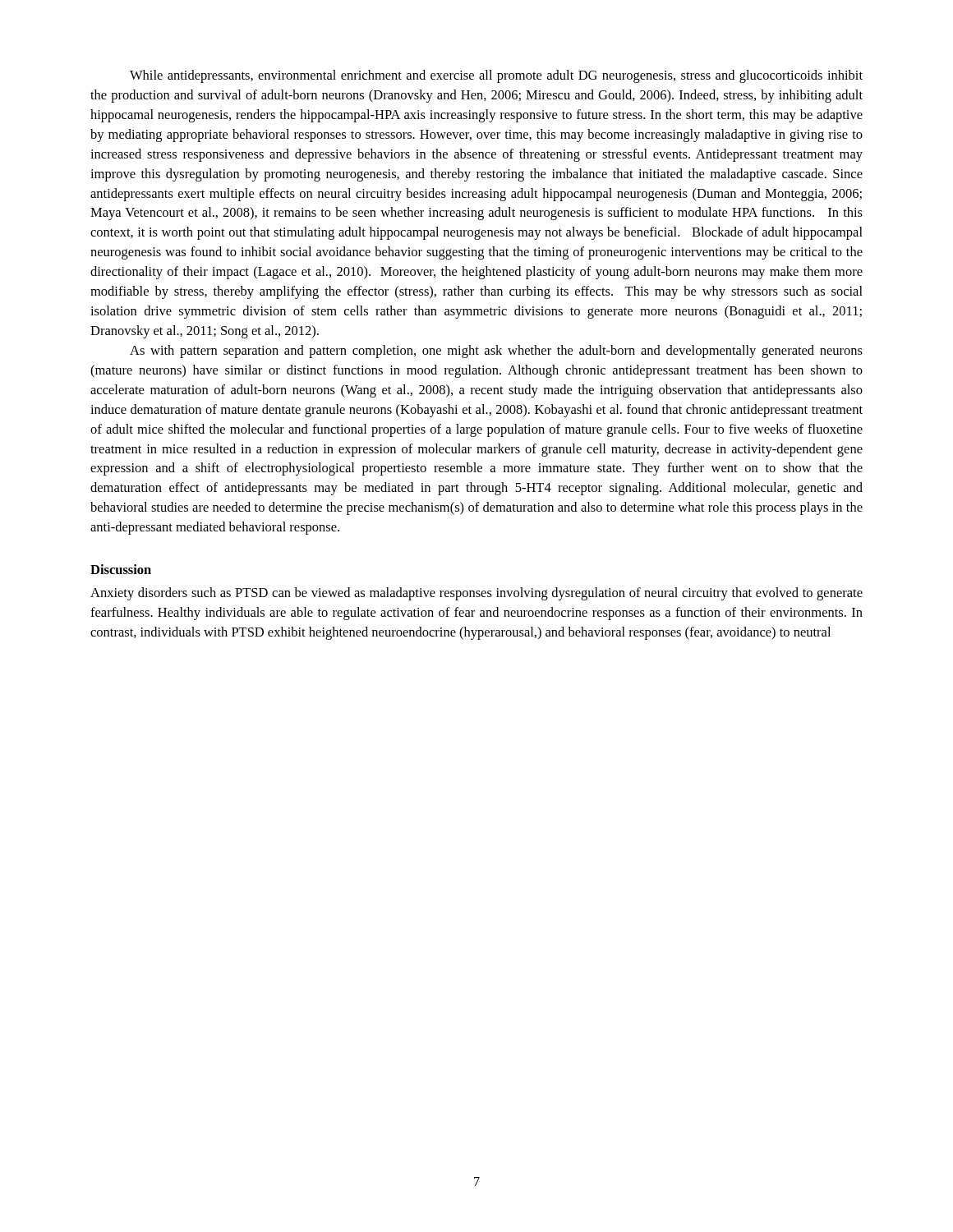953x1232 pixels.
Task: Point to the block beginning "While antidepressants, environmental enrichment and exercise"
Action: point(476,203)
